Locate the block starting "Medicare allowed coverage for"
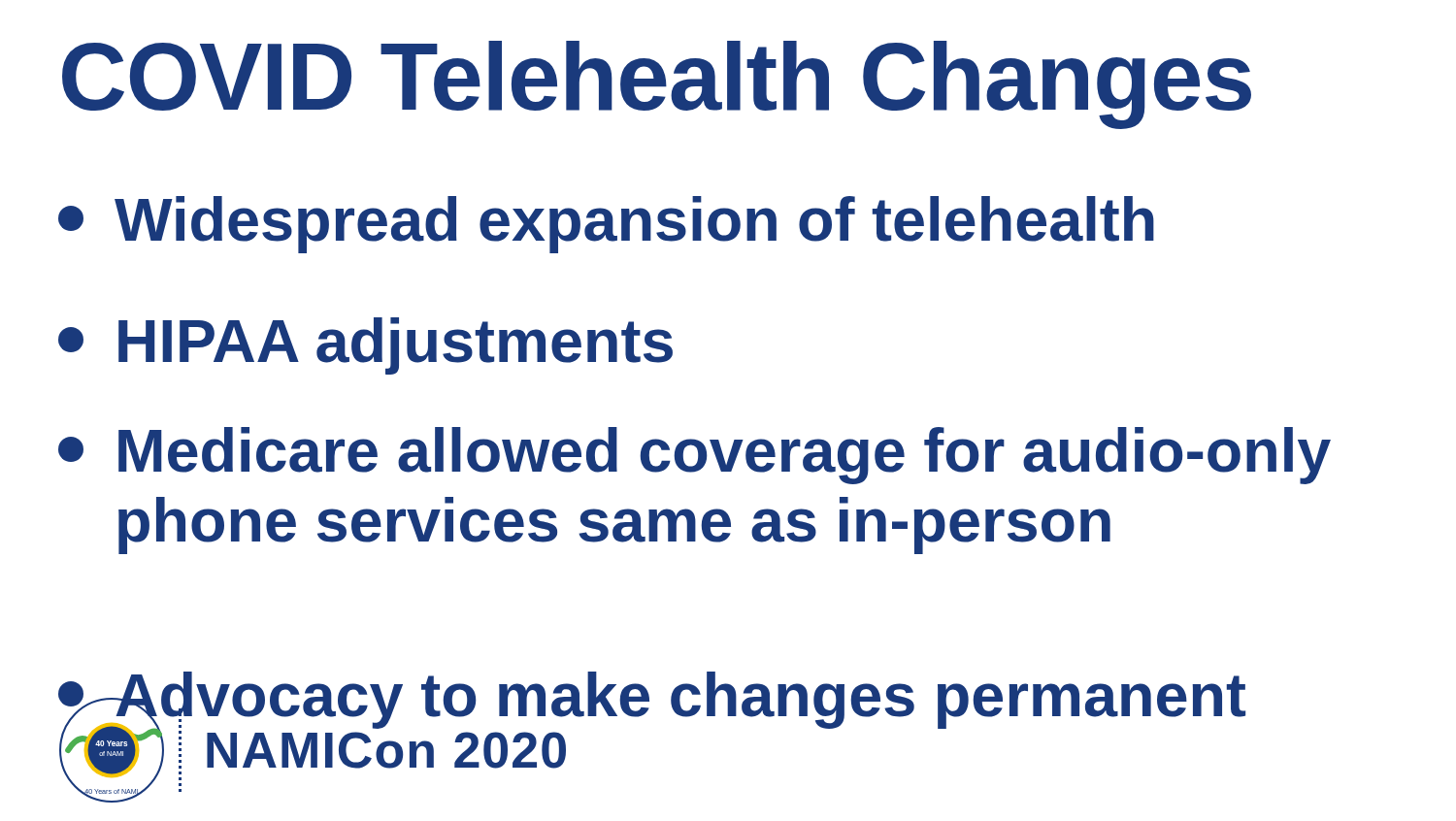The image size is (1456, 821). click(718, 486)
